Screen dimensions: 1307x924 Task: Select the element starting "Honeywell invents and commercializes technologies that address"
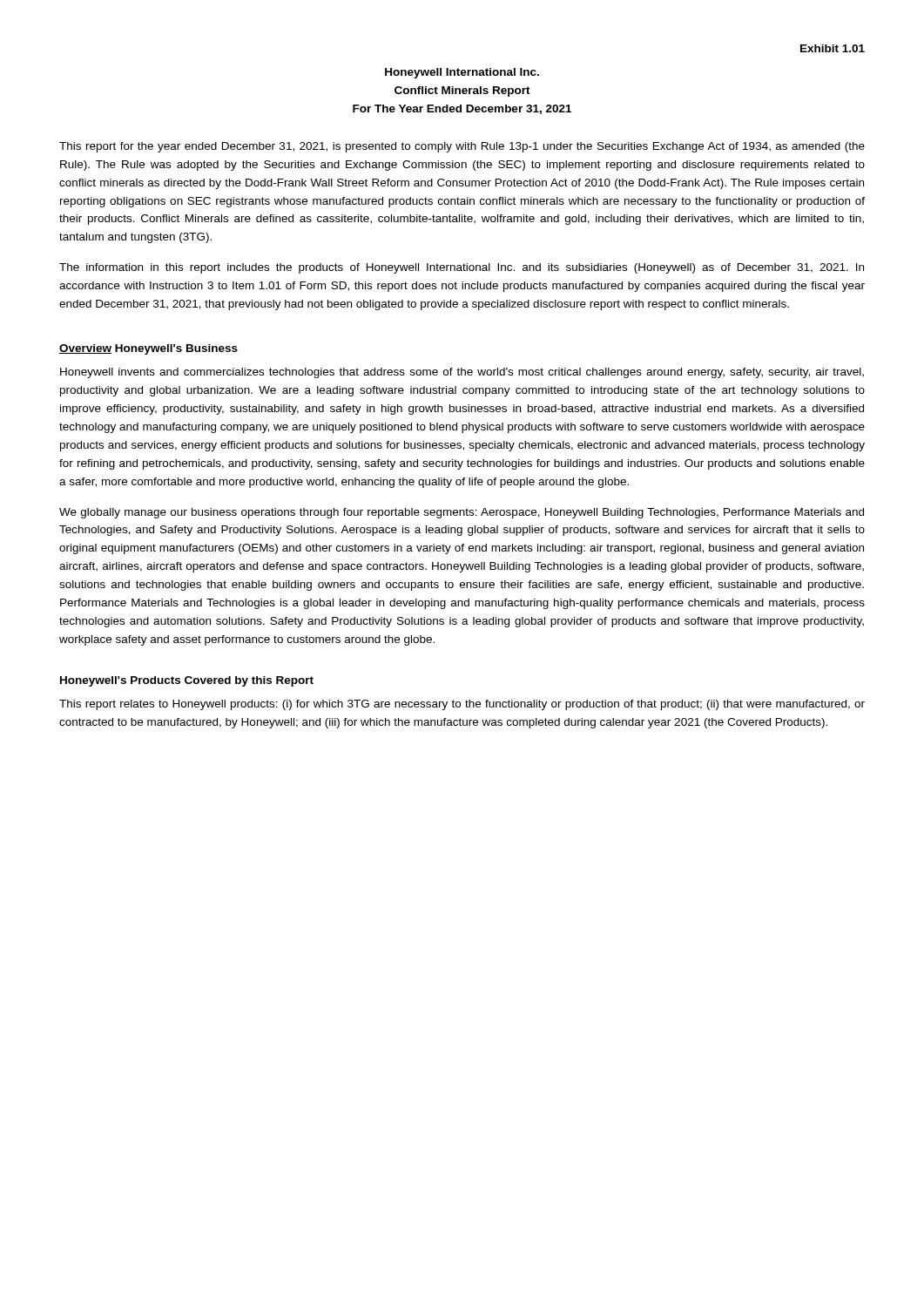(x=462, y=426)
